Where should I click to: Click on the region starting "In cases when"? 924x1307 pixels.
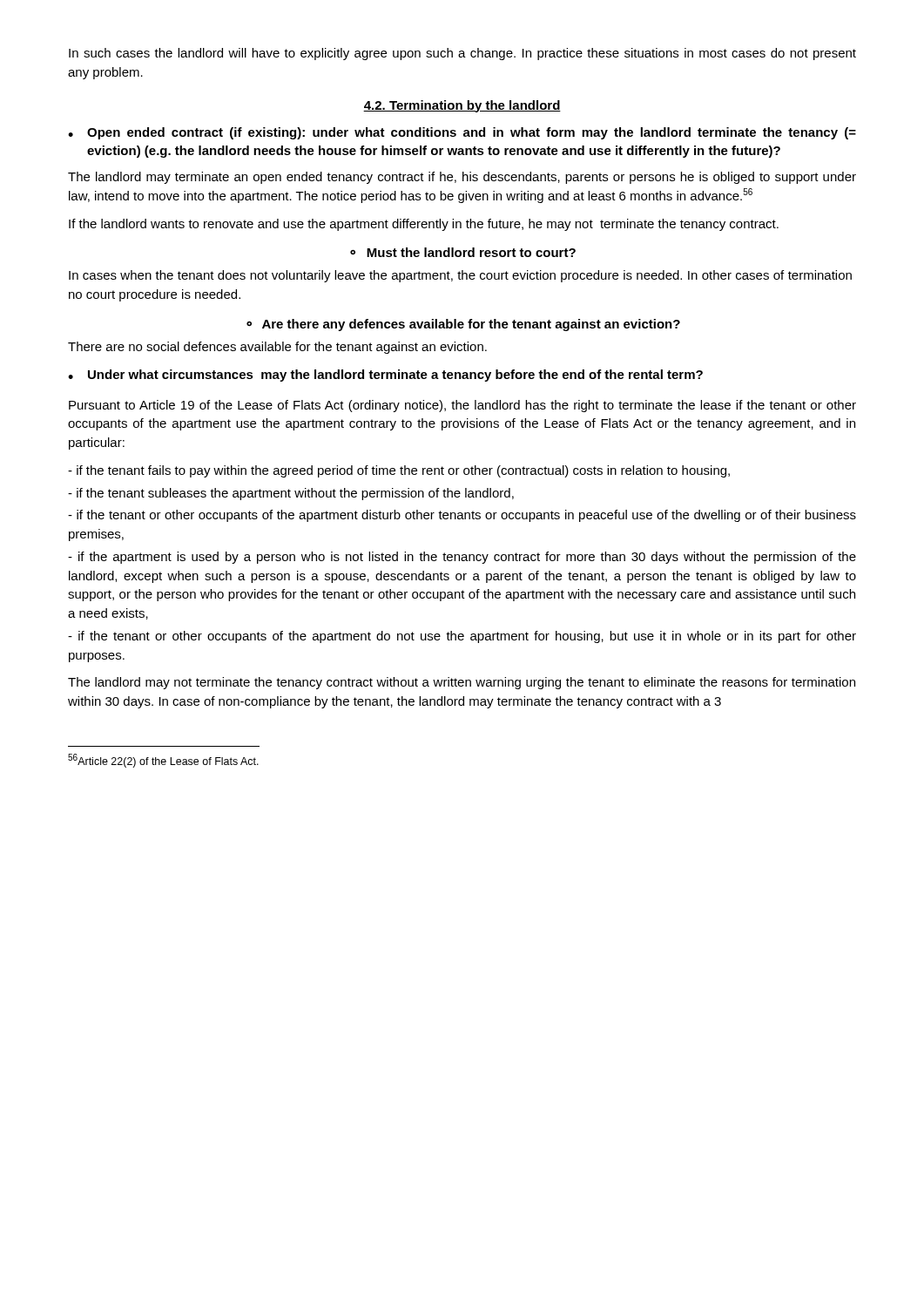(462, 285)
